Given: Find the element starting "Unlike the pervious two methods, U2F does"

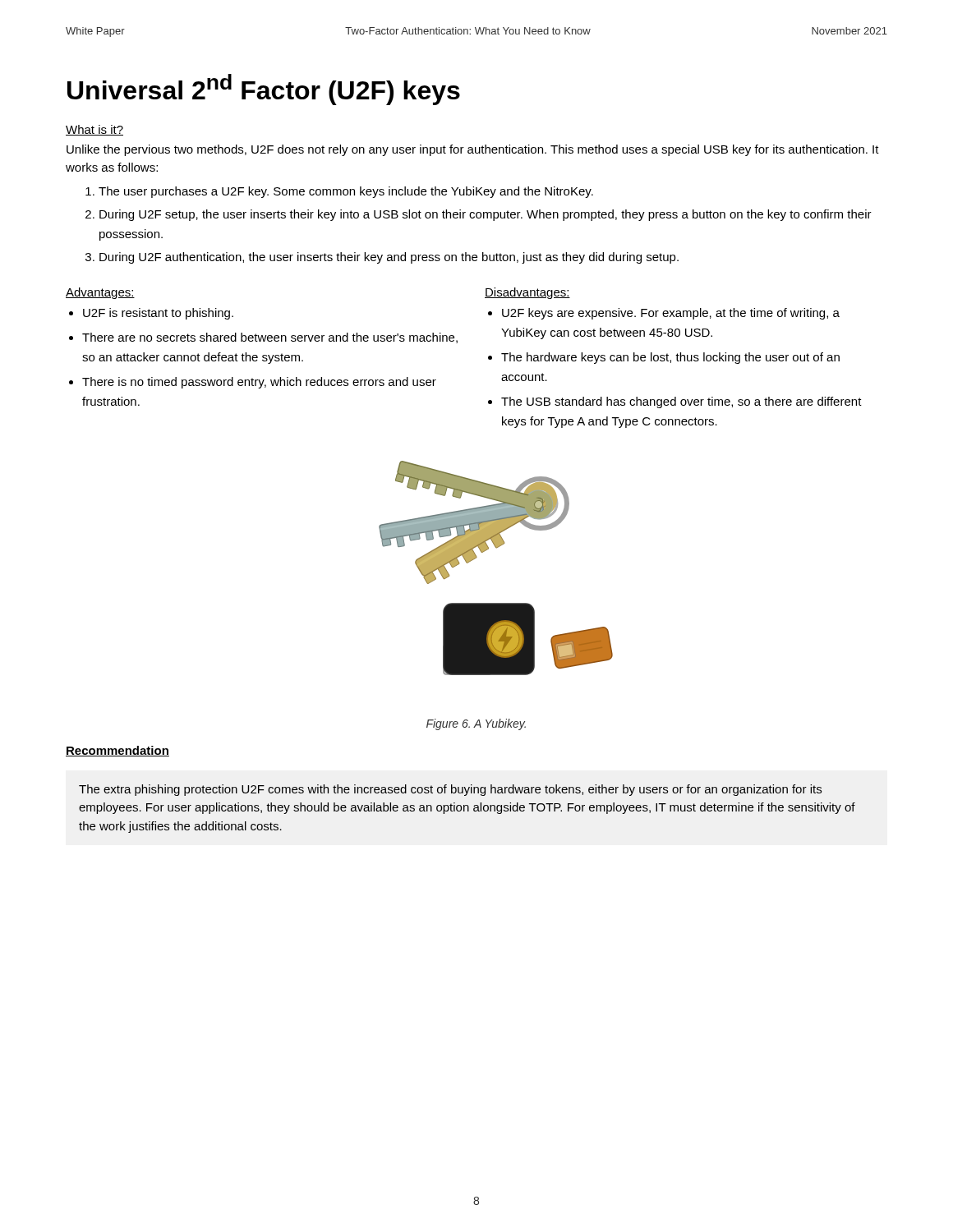Looking at the screenshot, I should tap(472, 158).
